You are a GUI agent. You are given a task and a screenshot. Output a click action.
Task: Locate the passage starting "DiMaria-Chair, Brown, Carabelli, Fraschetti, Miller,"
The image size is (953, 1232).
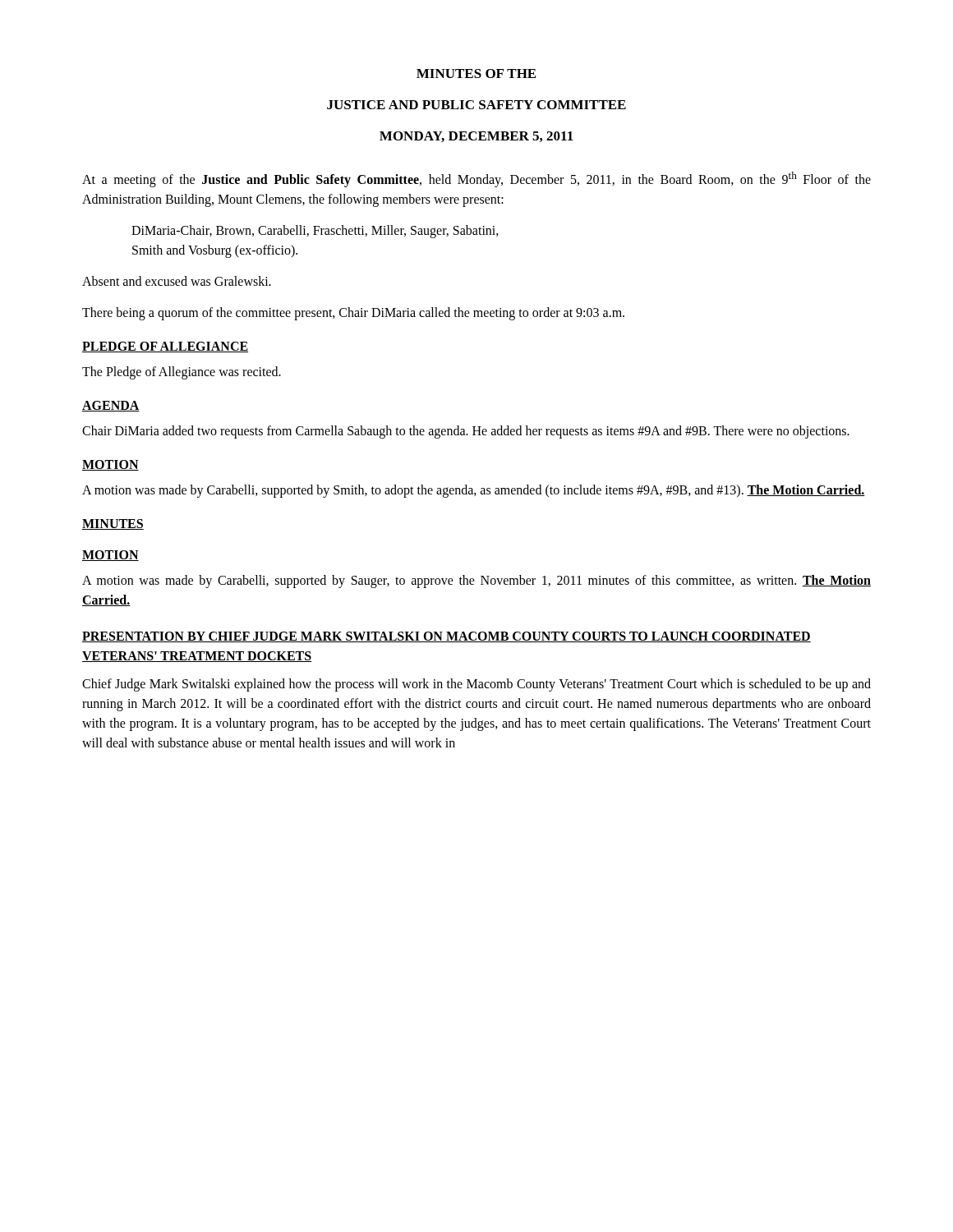(x=315, y=241)
